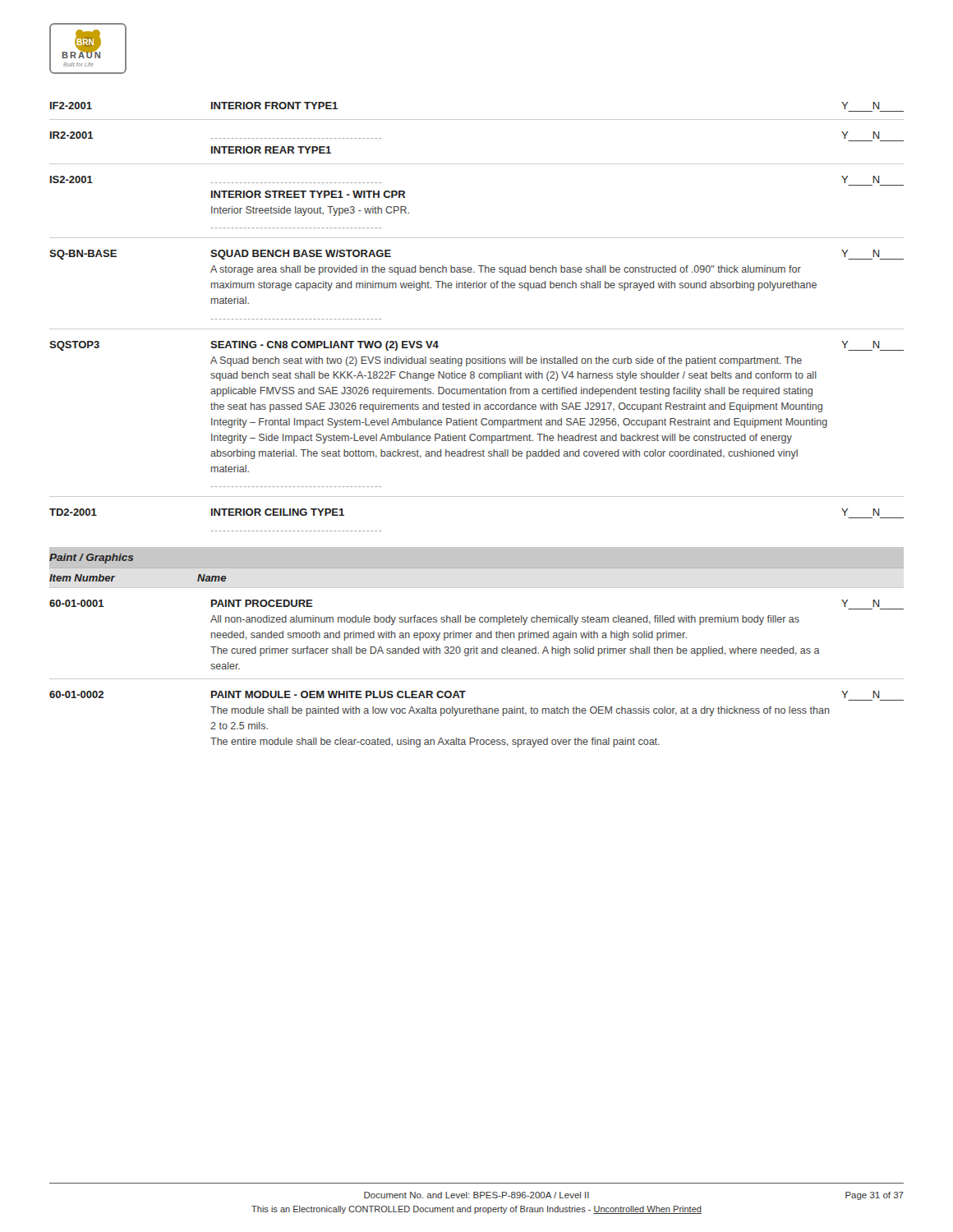Image resolution: width=953 pixels, height=1232 pixels.
Task: Locate the list item that says "SQSTOP3 SEATING -"
Action: coord(476,415)
